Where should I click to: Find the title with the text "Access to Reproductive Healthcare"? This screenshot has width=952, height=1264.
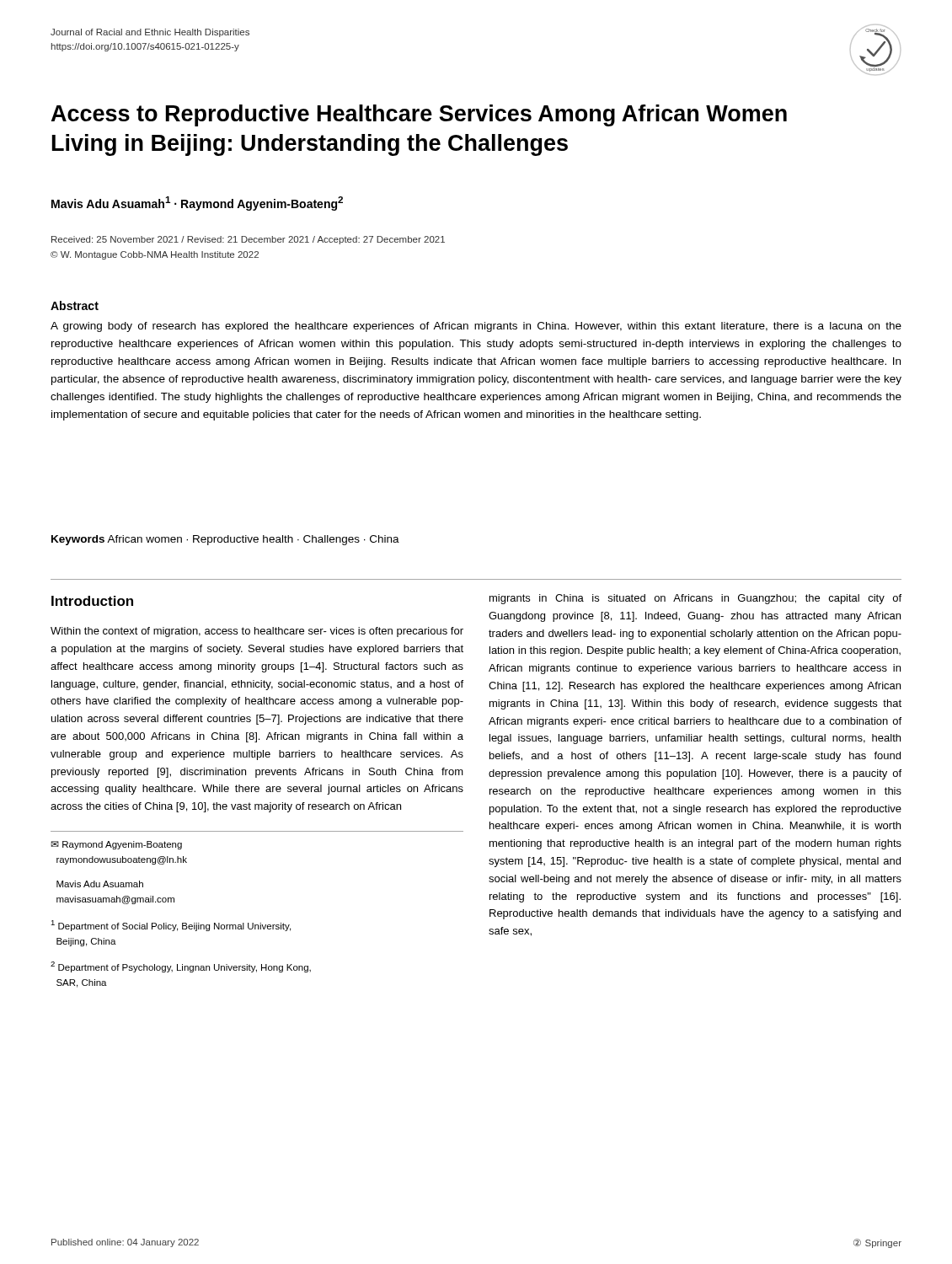(x=476, y=129)
